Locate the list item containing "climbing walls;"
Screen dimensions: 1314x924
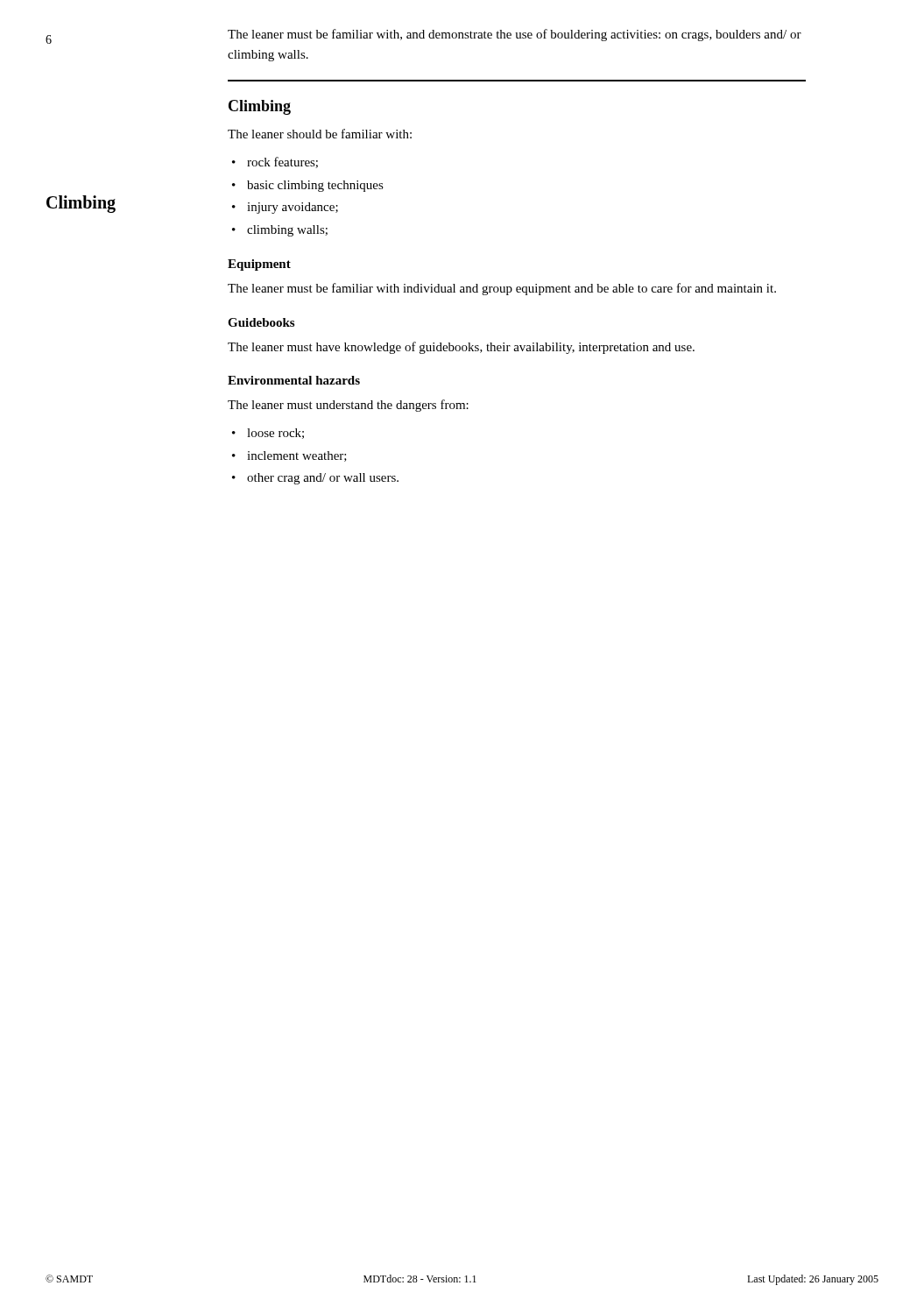288,229
